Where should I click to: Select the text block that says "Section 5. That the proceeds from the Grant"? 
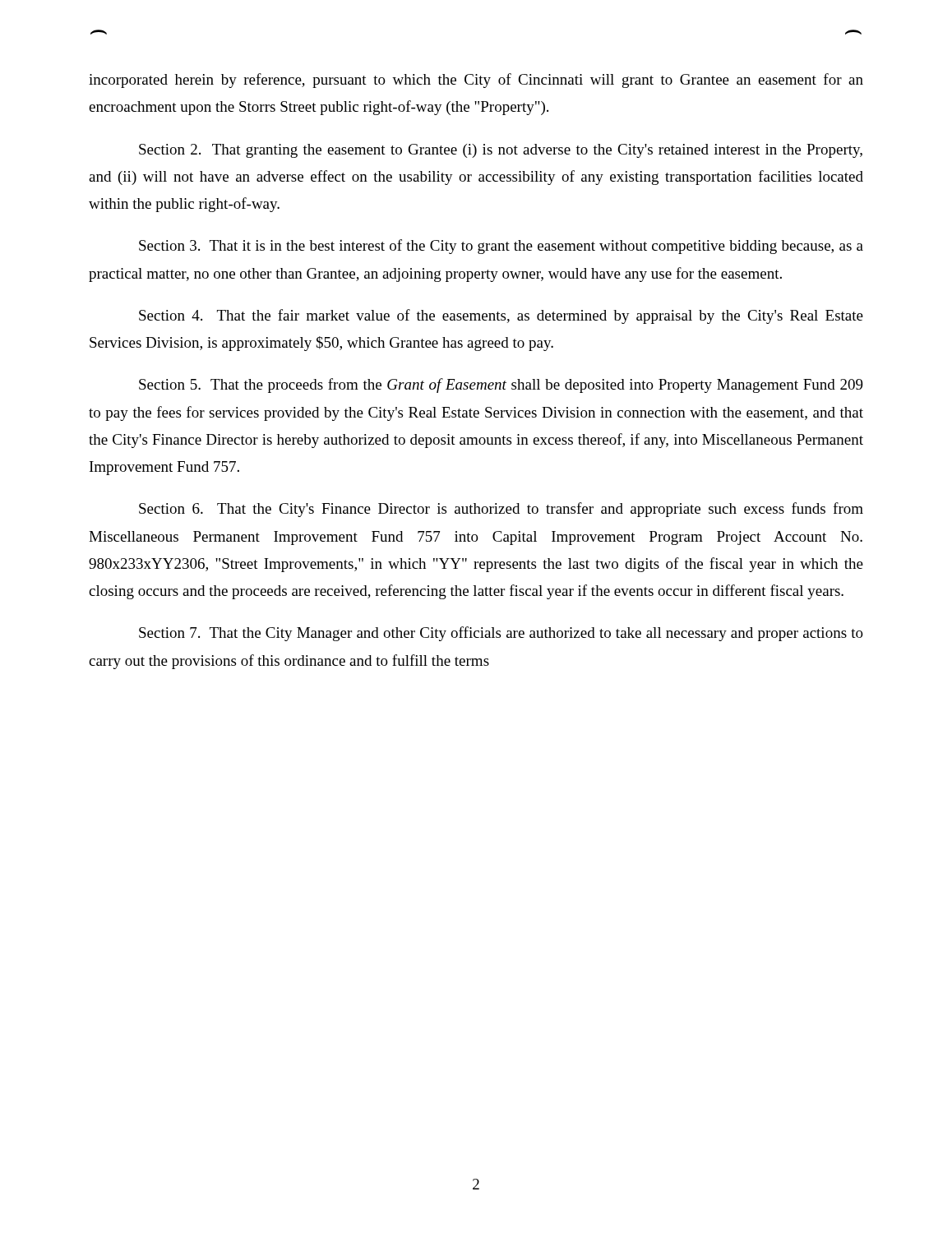click(x=476, y=425)
